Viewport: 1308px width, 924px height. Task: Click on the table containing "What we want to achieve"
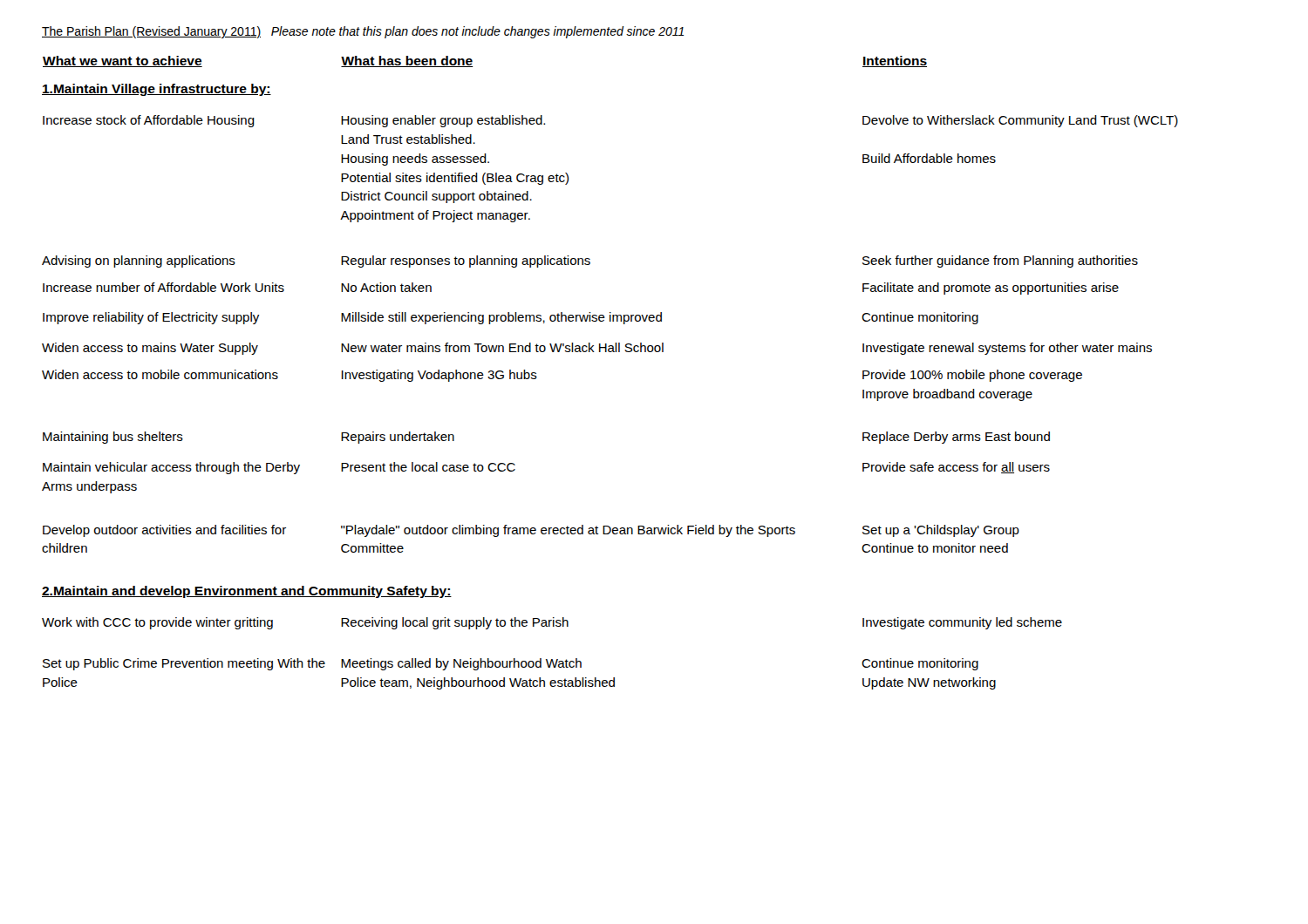tap(654, 374)
